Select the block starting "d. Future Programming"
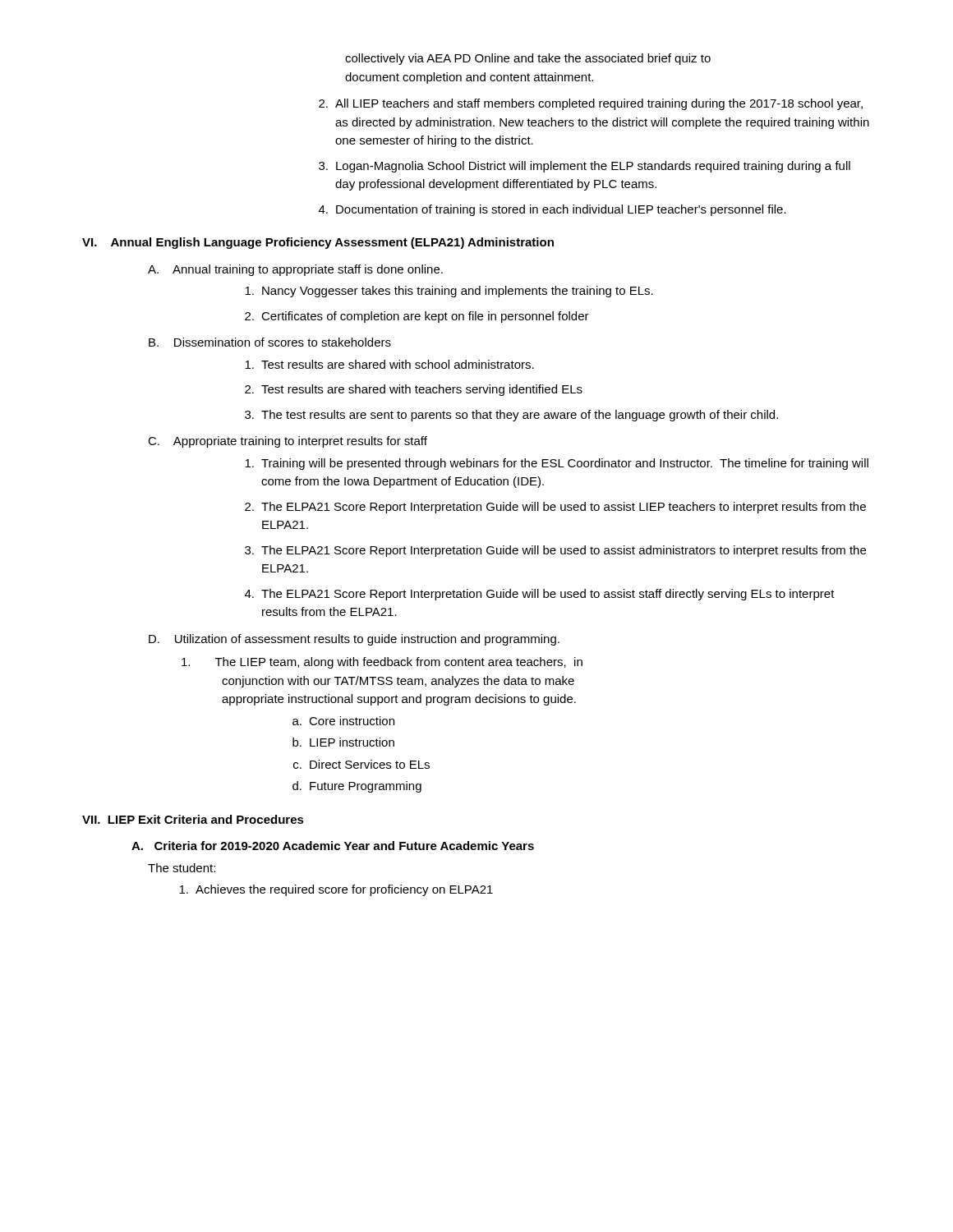The height and width of the screenshot is (1232, 953). [x=351, y=786]
